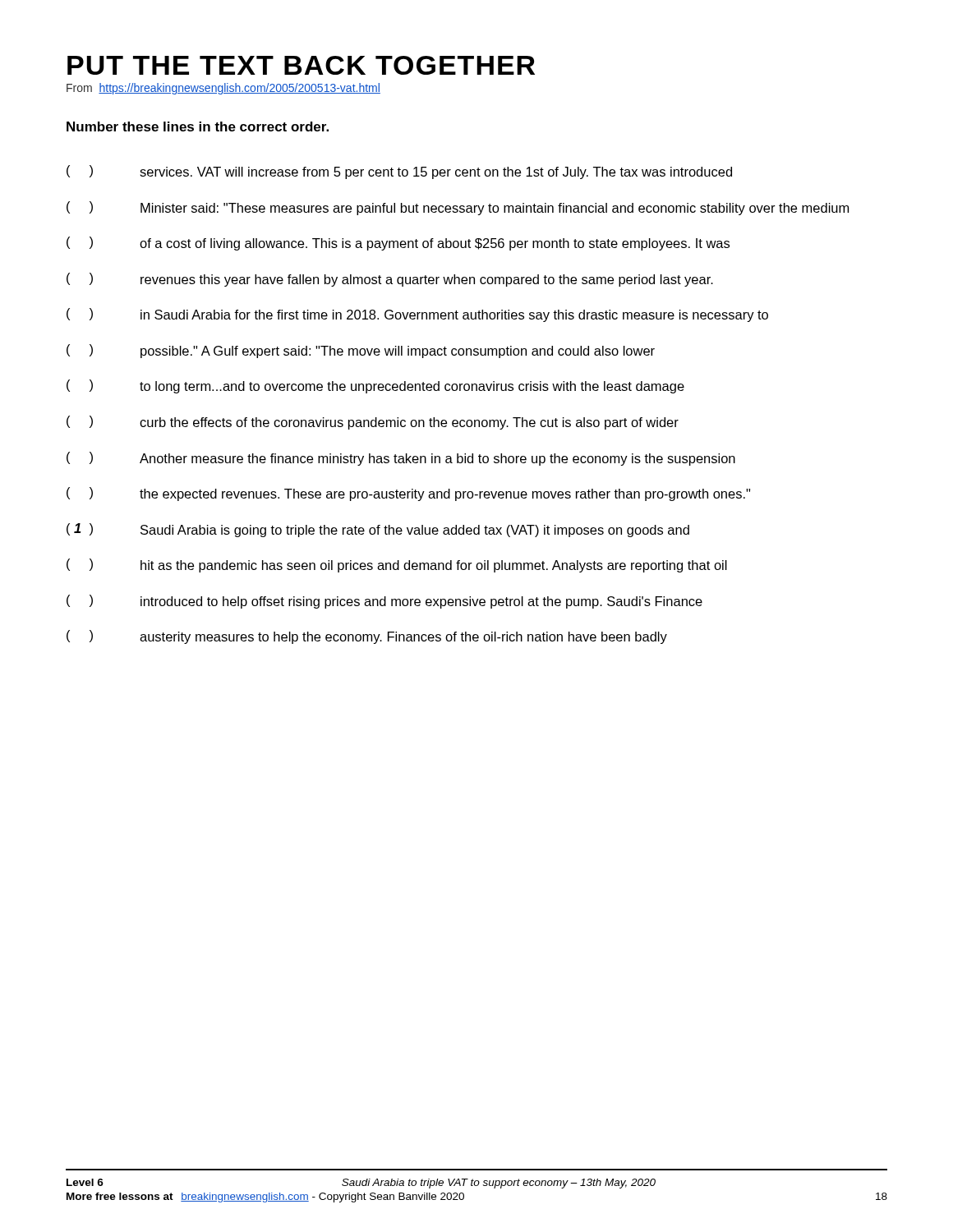Image resolution: width=953 pixels, height=1232 pixels.
Task: Point to the block beginning "( ) services. VAT"
Action: coord(476,172)
